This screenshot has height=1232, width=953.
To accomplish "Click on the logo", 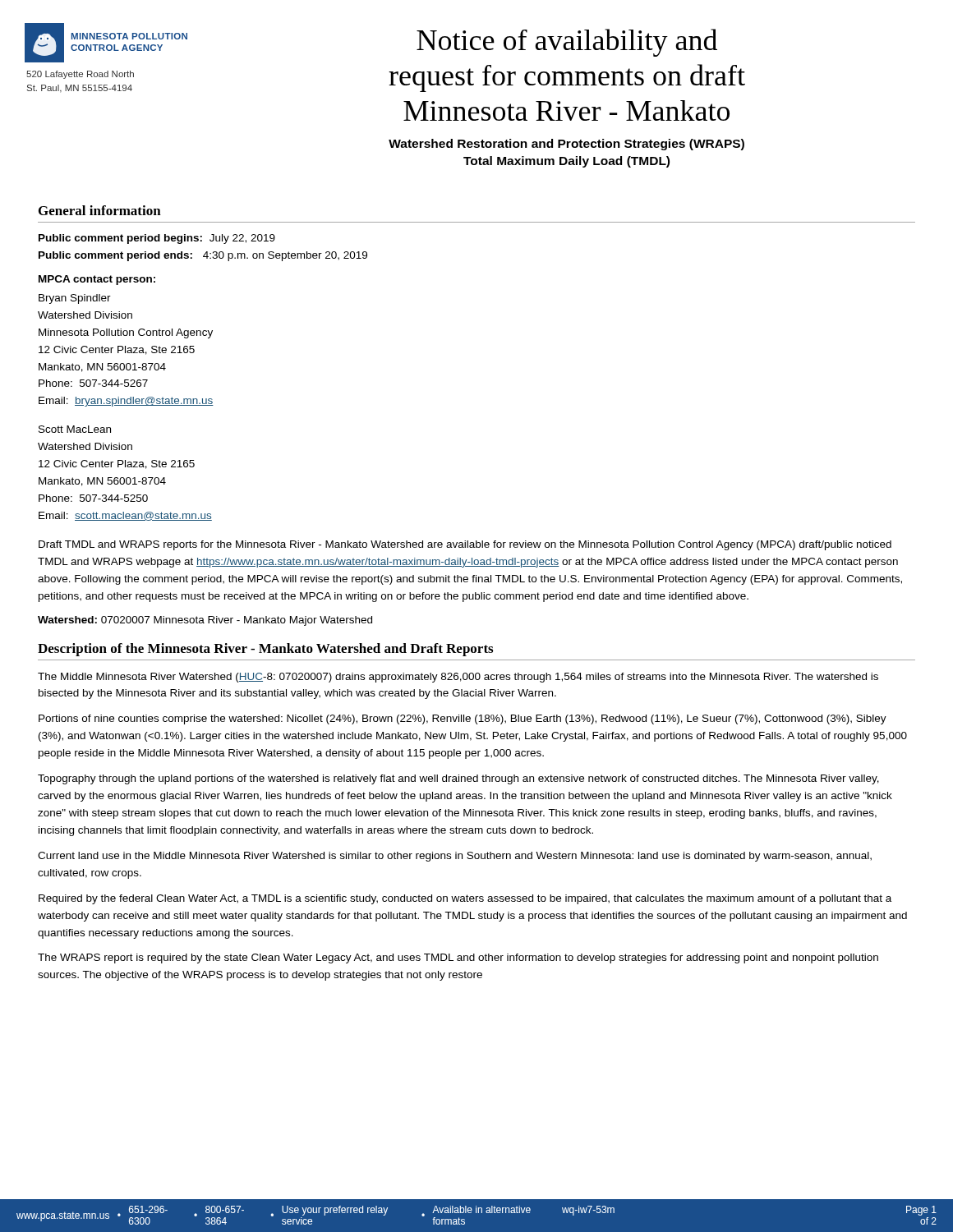I will coord(115,59).
